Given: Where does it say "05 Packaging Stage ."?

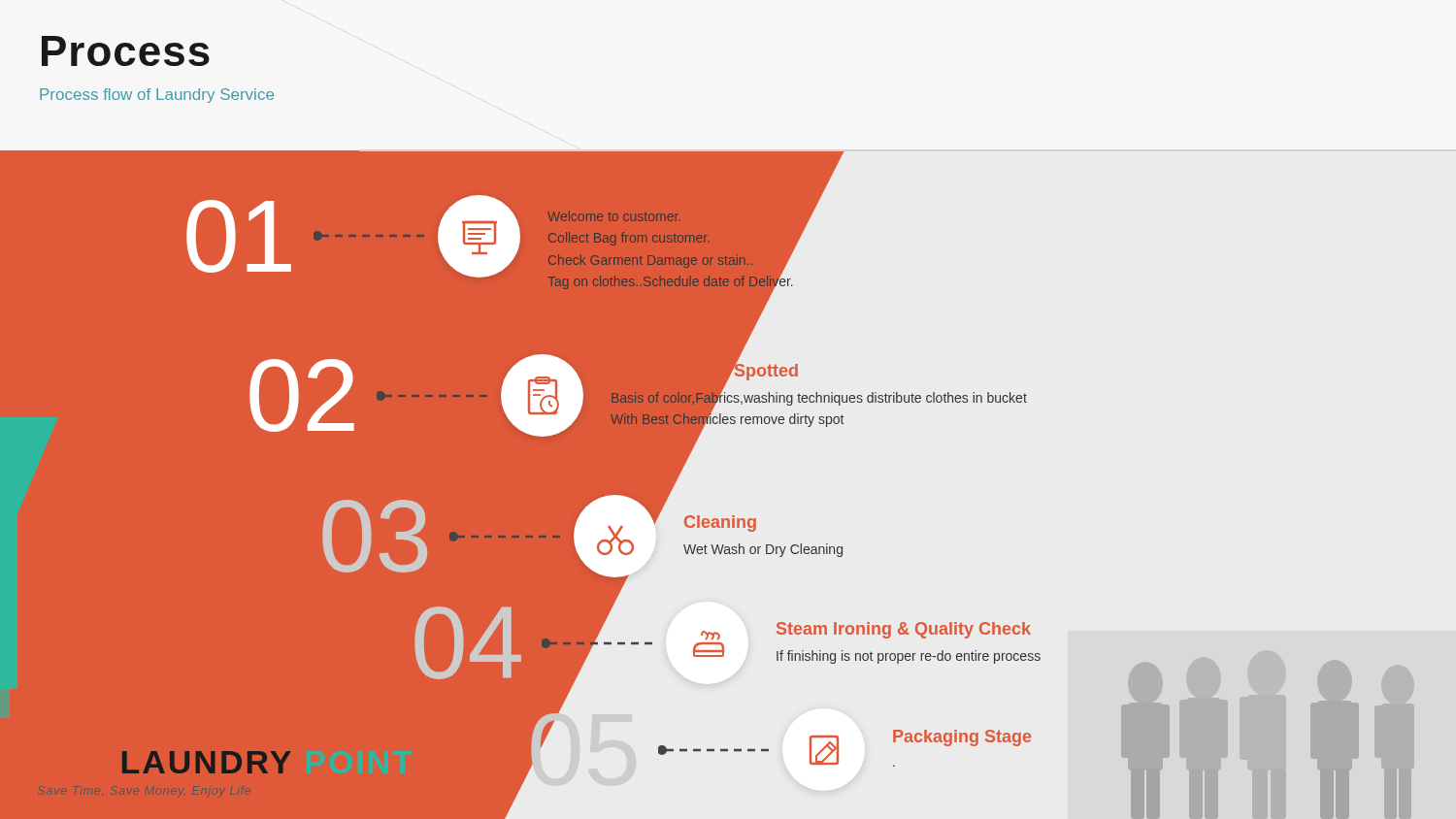Looking at the screenshot, I should 763,750.
